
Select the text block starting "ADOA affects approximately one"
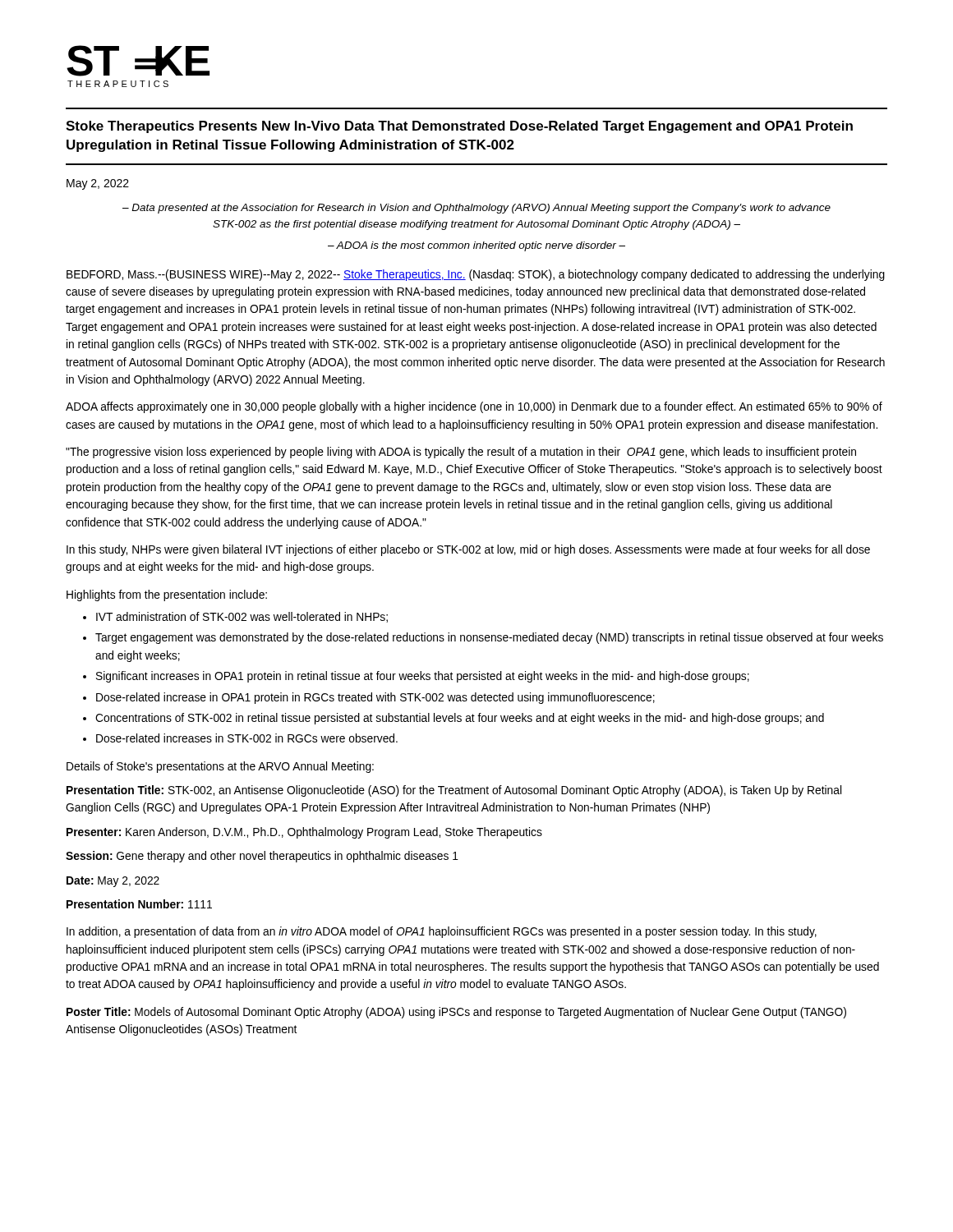coord(474,416)
